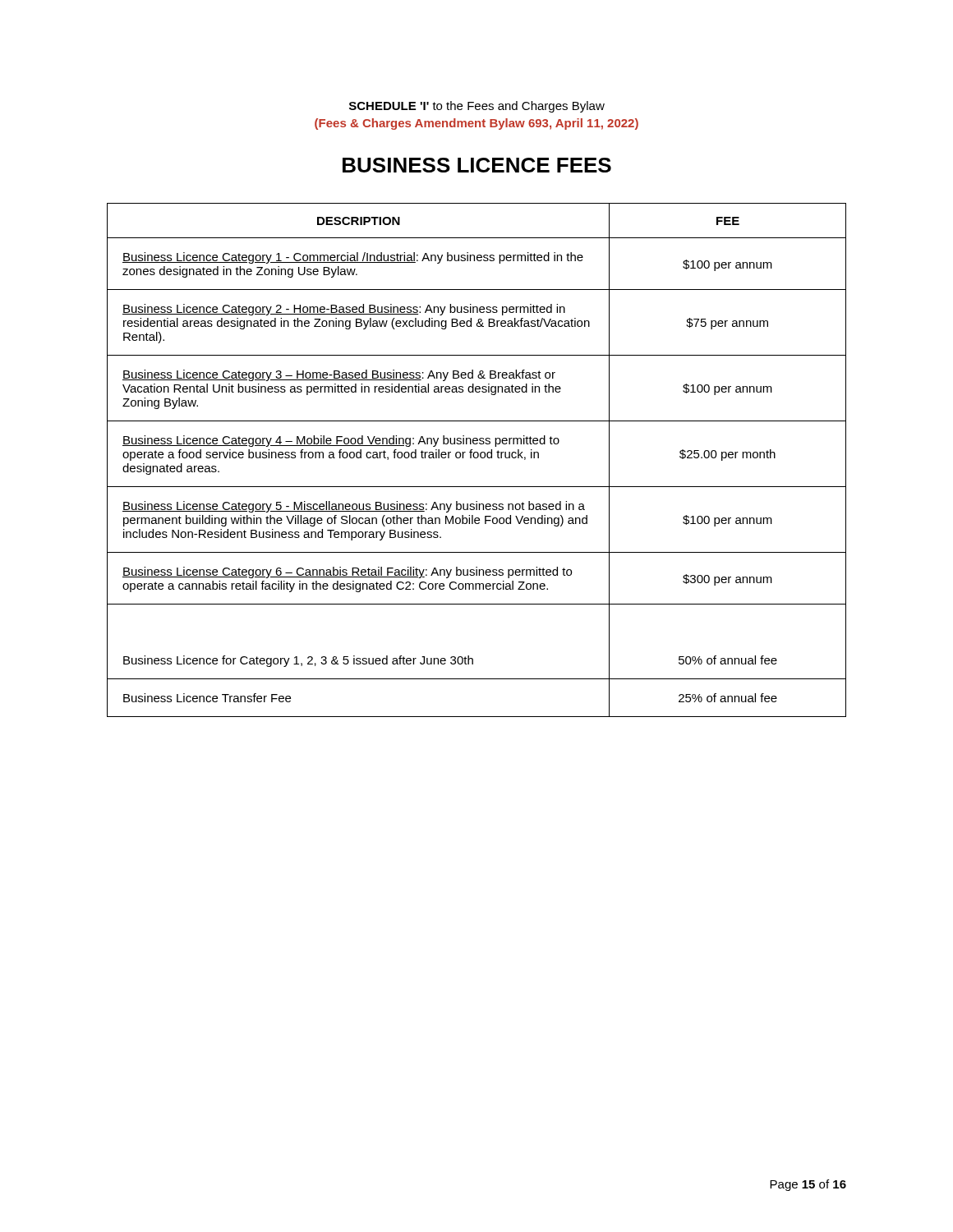The image size is (953, 1232).
Task: Click on the table containing "$100 per annum"
Action: click(x=476, y=460)
